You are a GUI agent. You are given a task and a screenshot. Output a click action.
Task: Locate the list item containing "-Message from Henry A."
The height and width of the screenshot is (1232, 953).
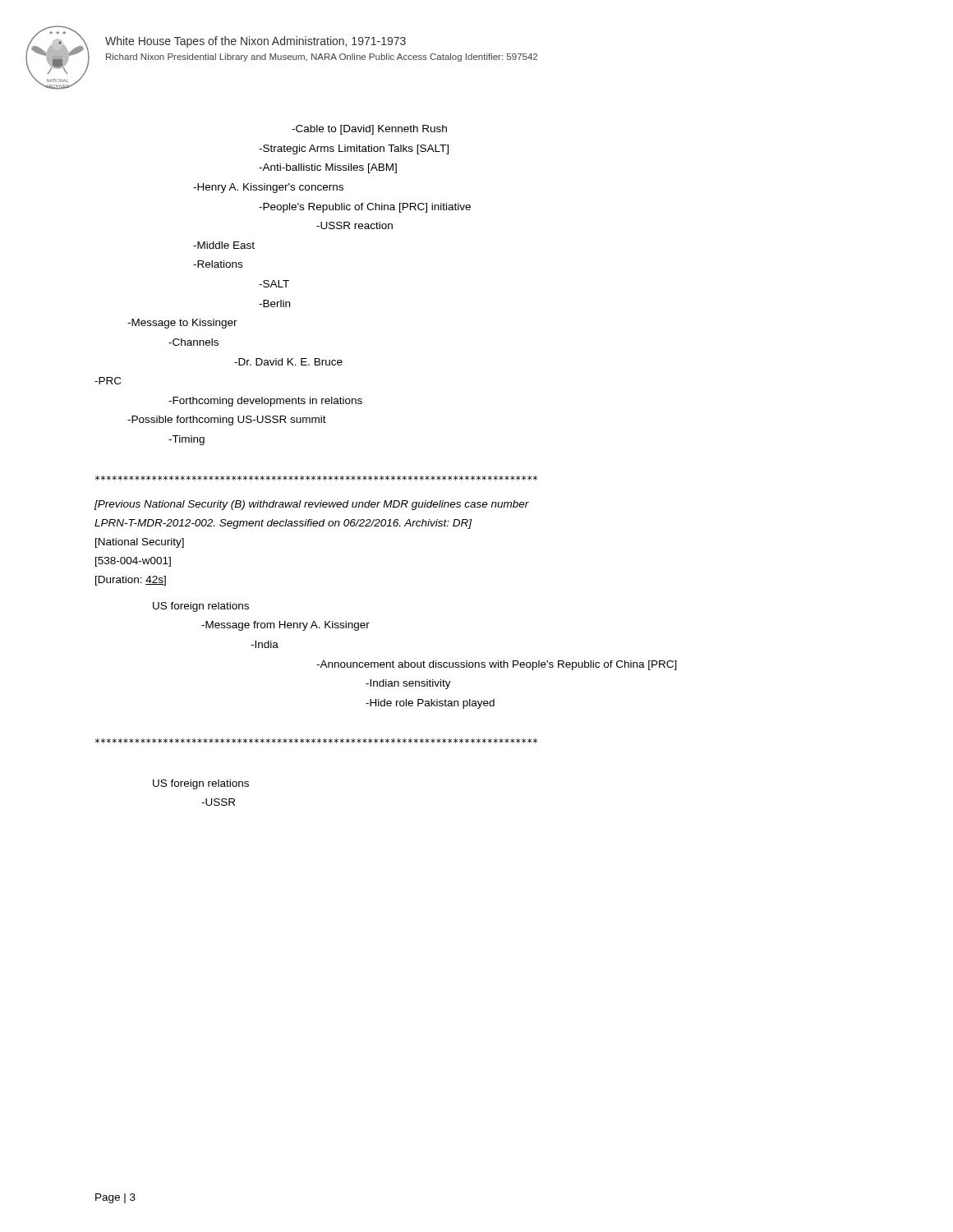[x=285, y=625]
